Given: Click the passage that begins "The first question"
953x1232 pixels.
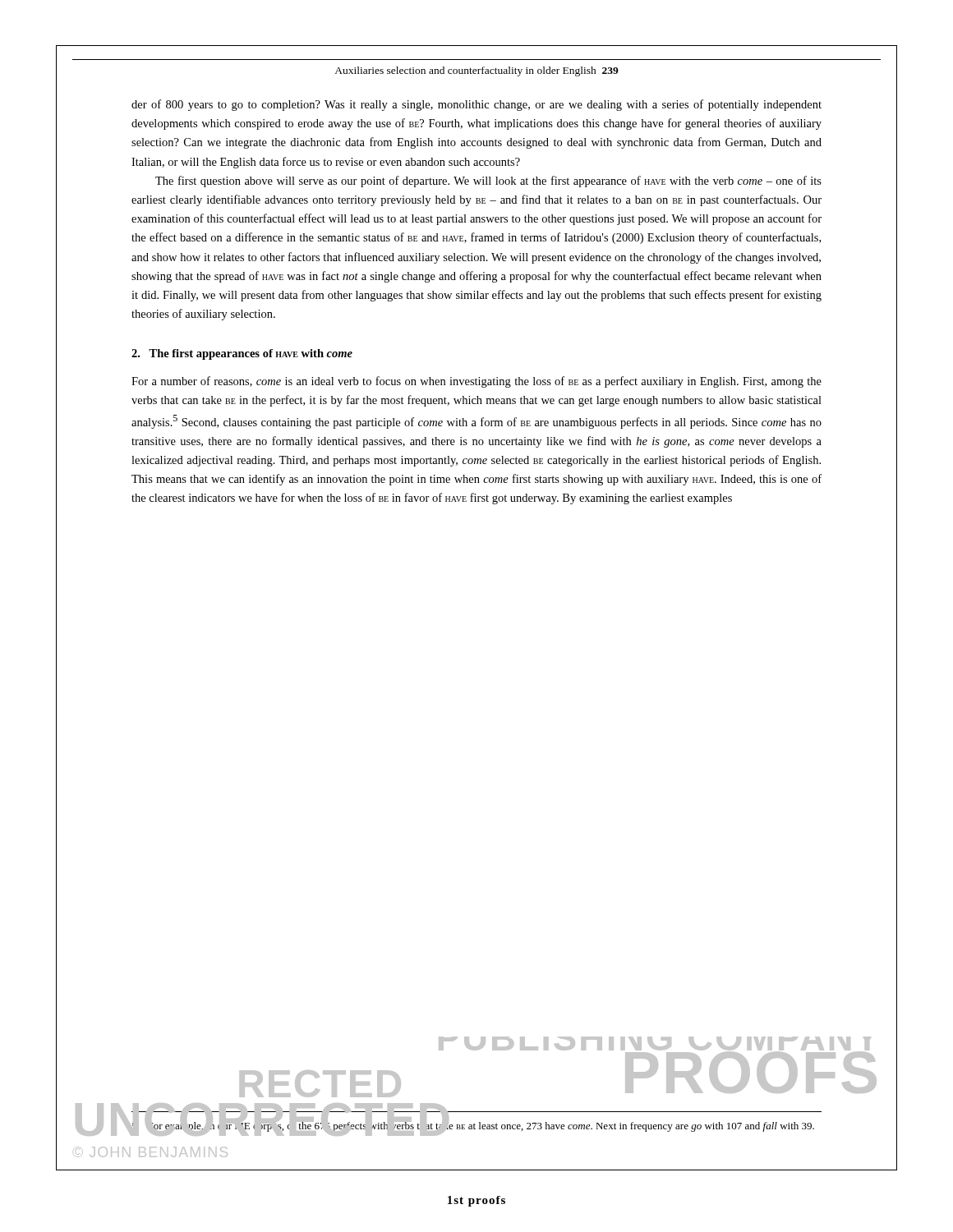Looking at the screenshot, I should point(476,248).
